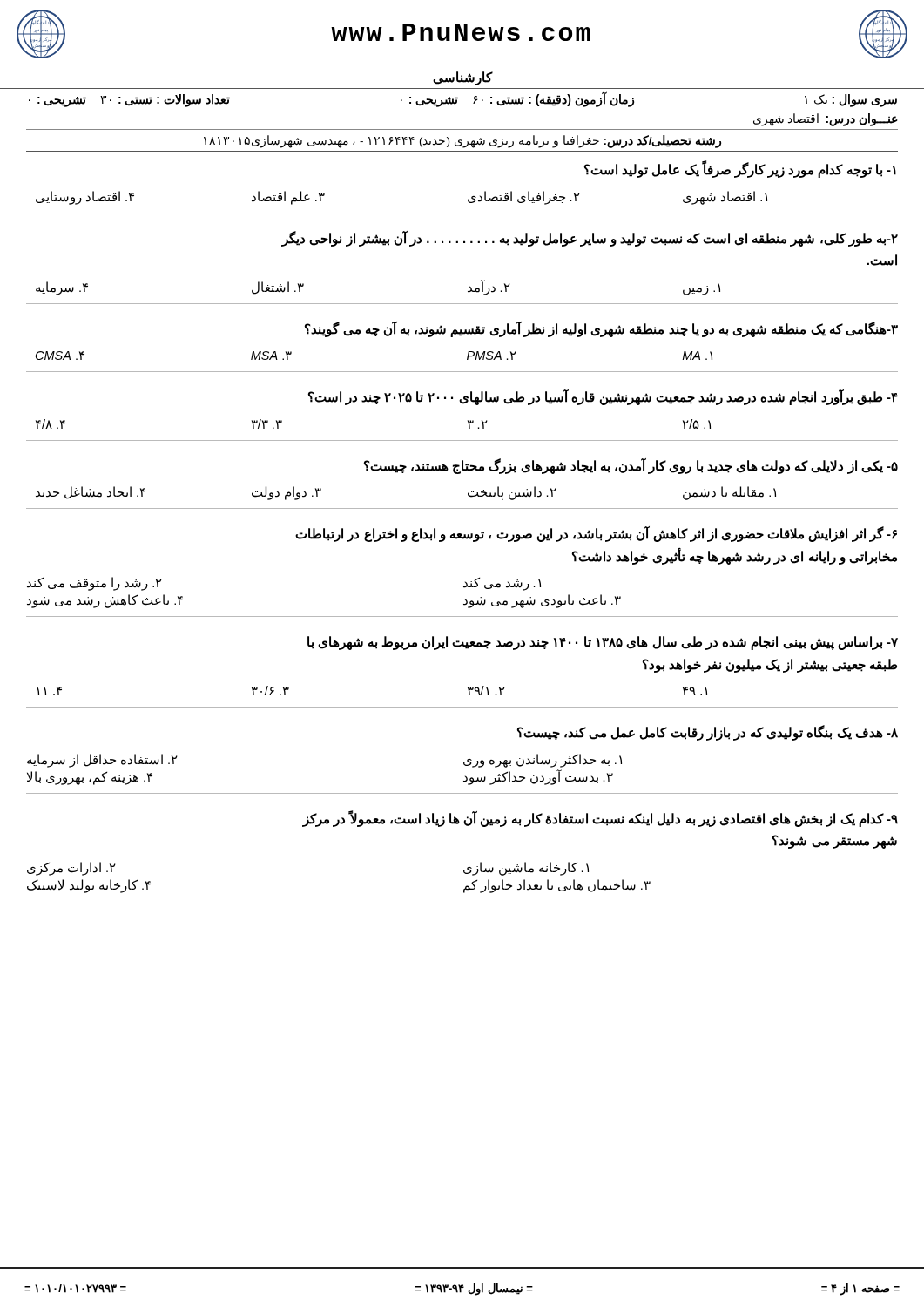Find the region starting "۵- یکی از"
This screenshot has width=924, height=1307.
(462, 482)
